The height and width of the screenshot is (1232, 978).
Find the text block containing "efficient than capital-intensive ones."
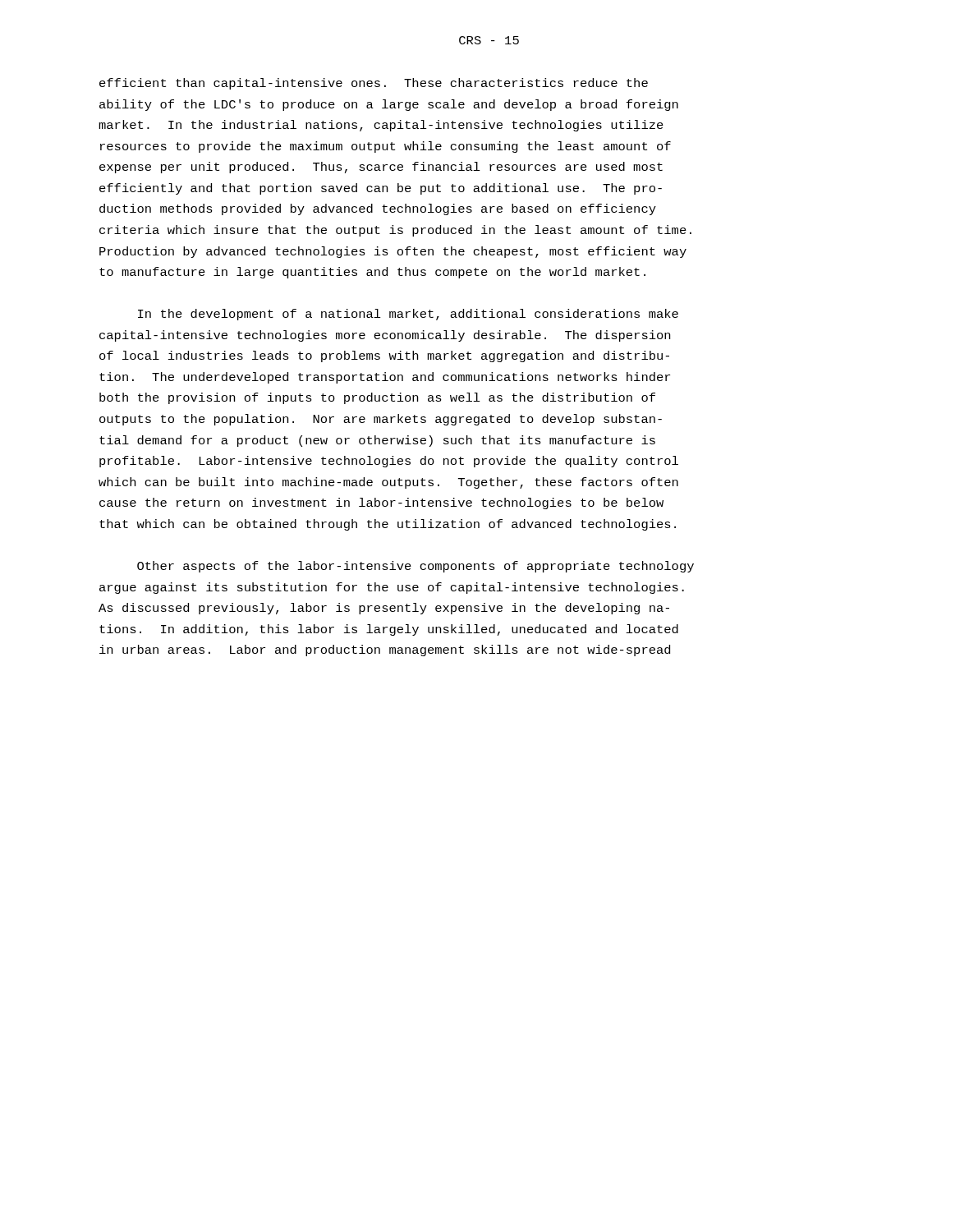396,178
